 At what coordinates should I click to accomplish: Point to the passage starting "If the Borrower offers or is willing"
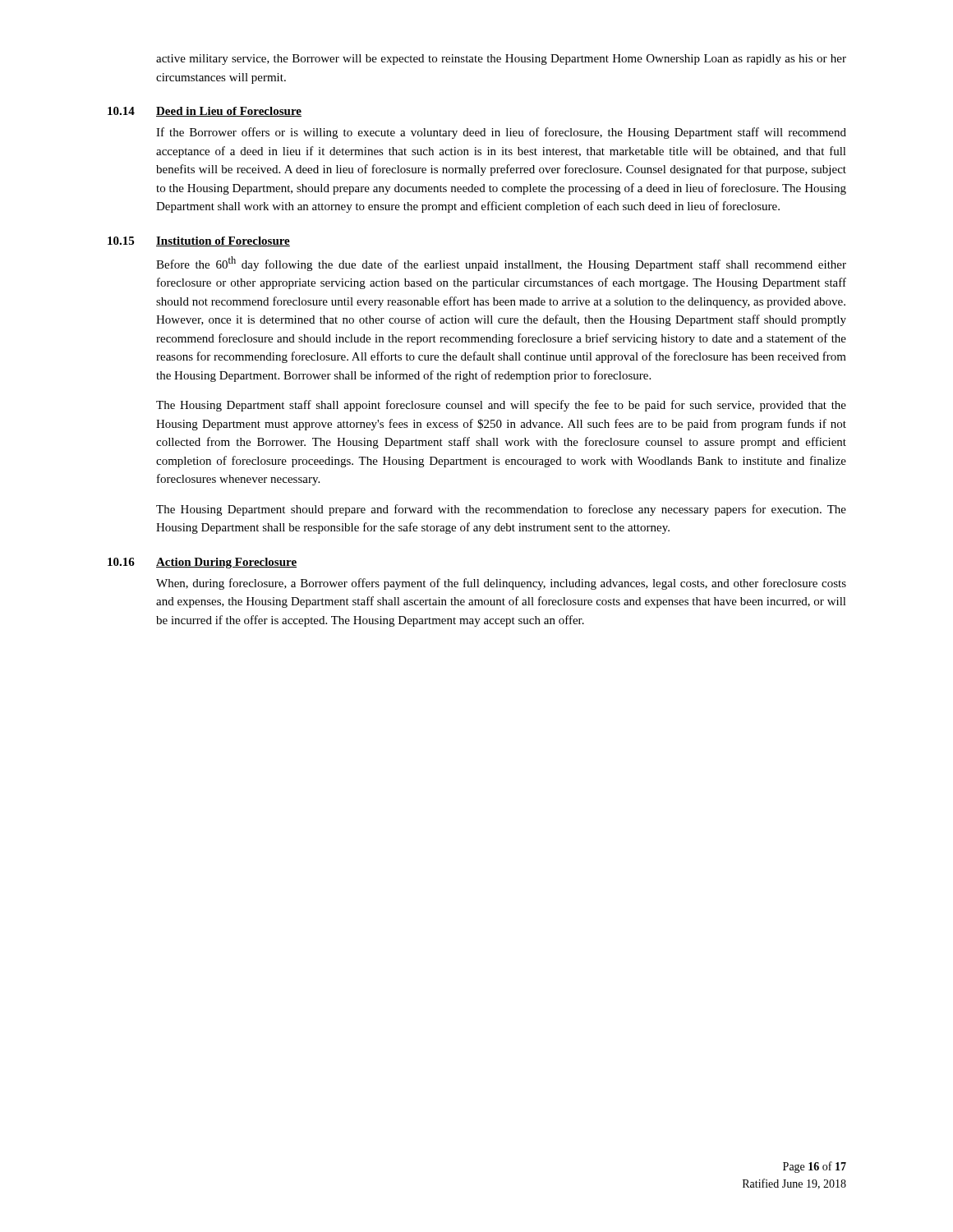(x=501, y=169)
